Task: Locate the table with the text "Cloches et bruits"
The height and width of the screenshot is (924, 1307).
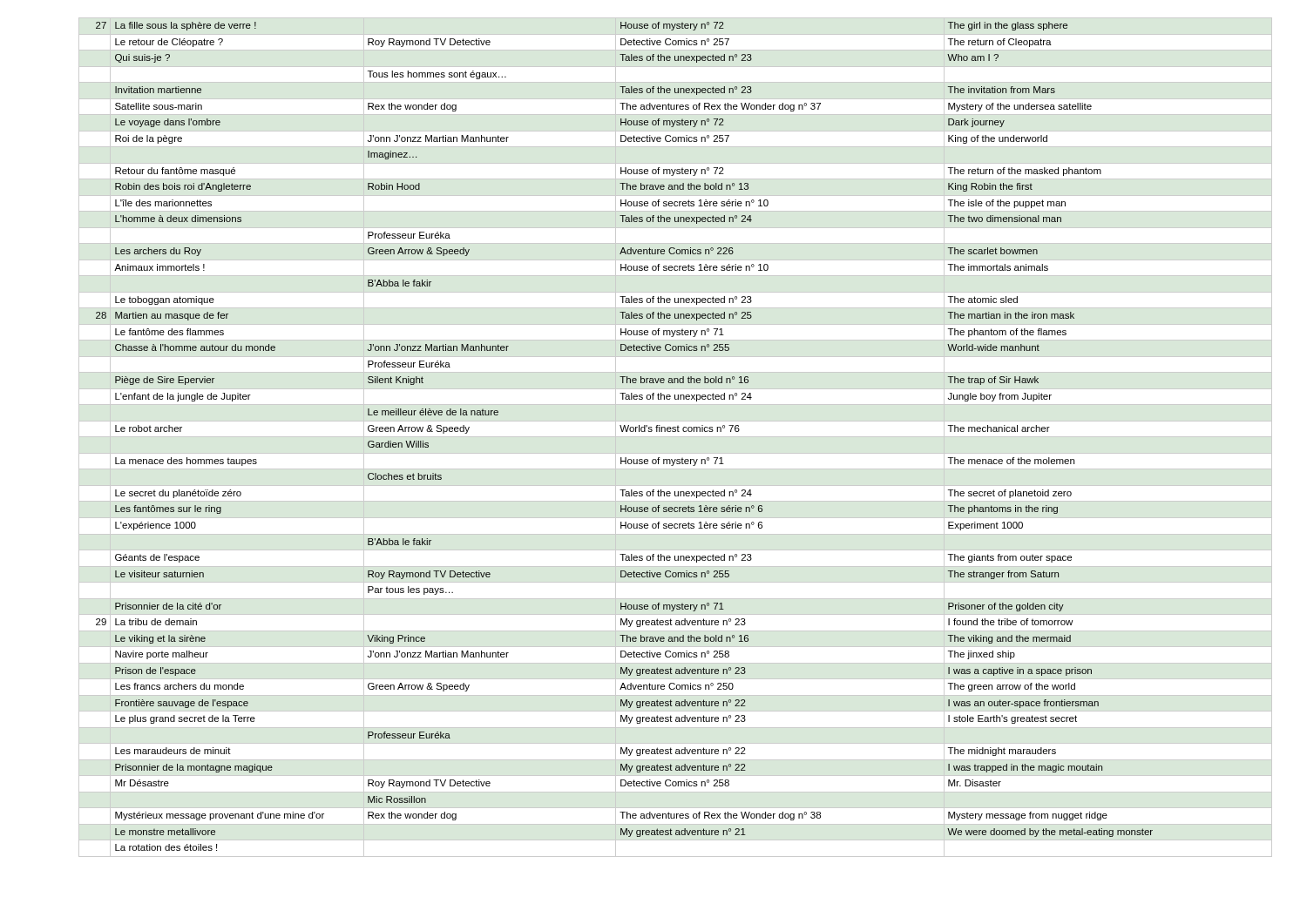Action: pyautogui.click(x=675, y=437)
